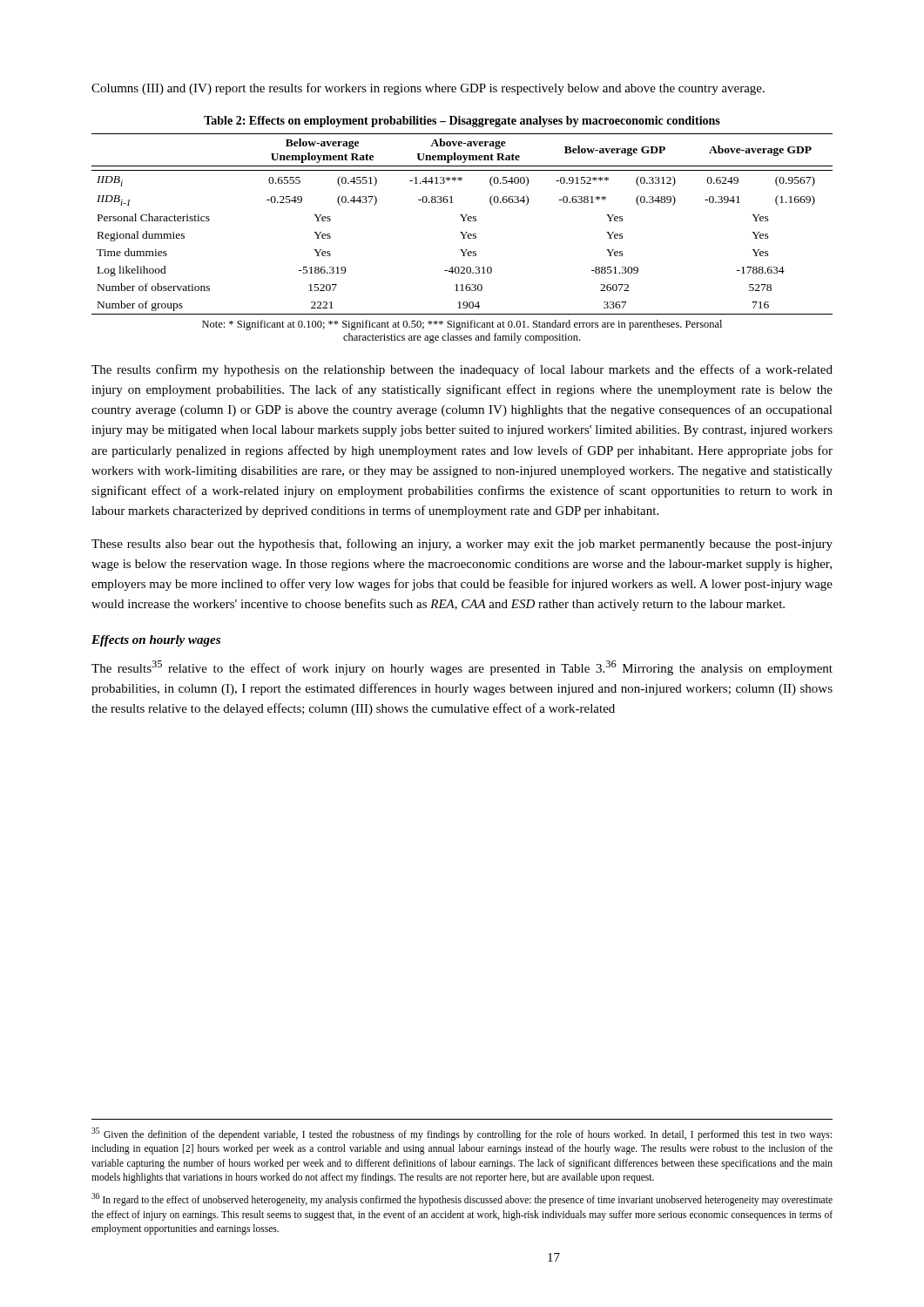Find the footnote containing "Note: * Significant at 0.100; ** Significant at"
This screenshot has width=924, height=1307.
tap(462, 330)
